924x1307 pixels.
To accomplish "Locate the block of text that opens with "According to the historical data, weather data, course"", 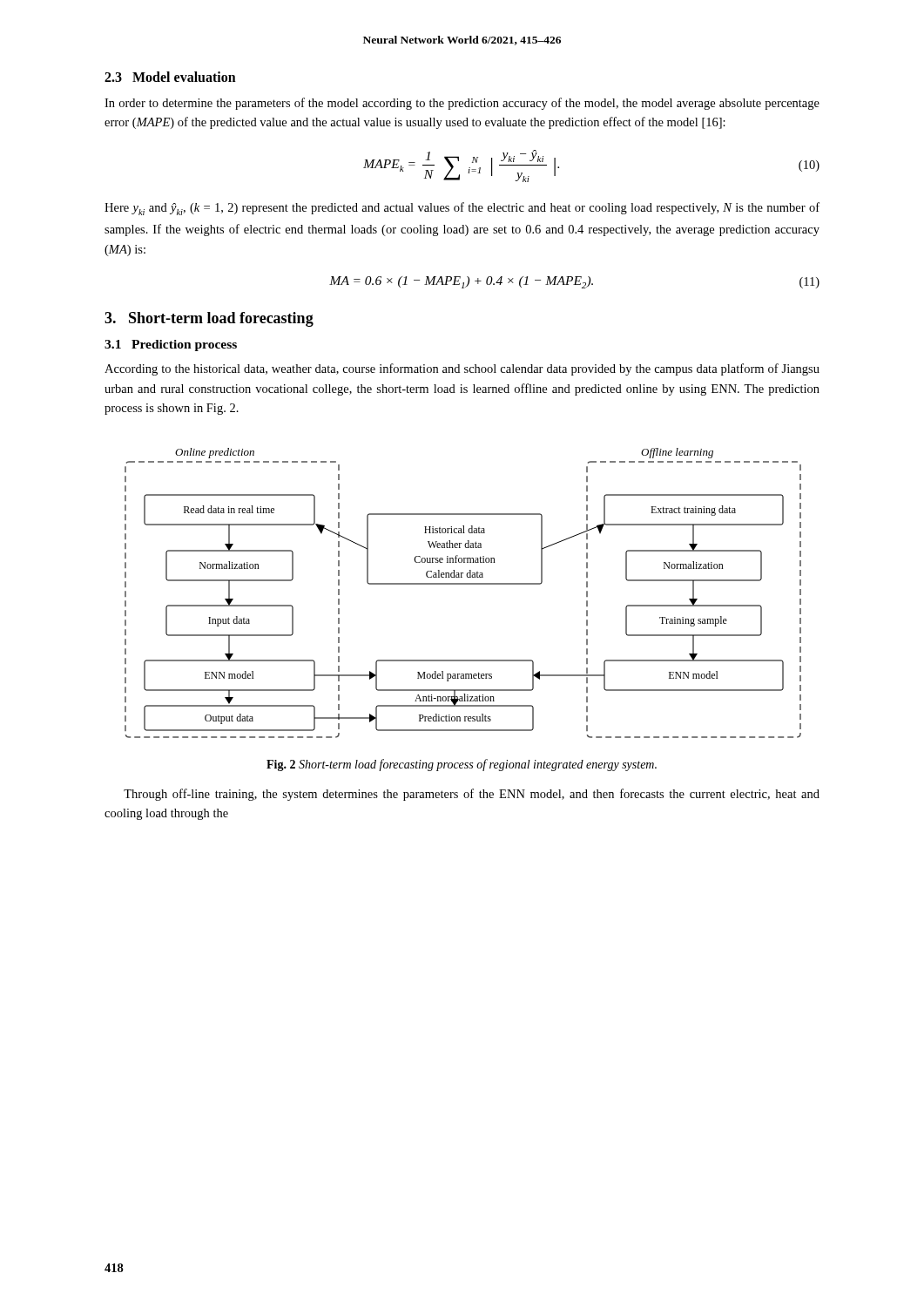I will (462, 388).
